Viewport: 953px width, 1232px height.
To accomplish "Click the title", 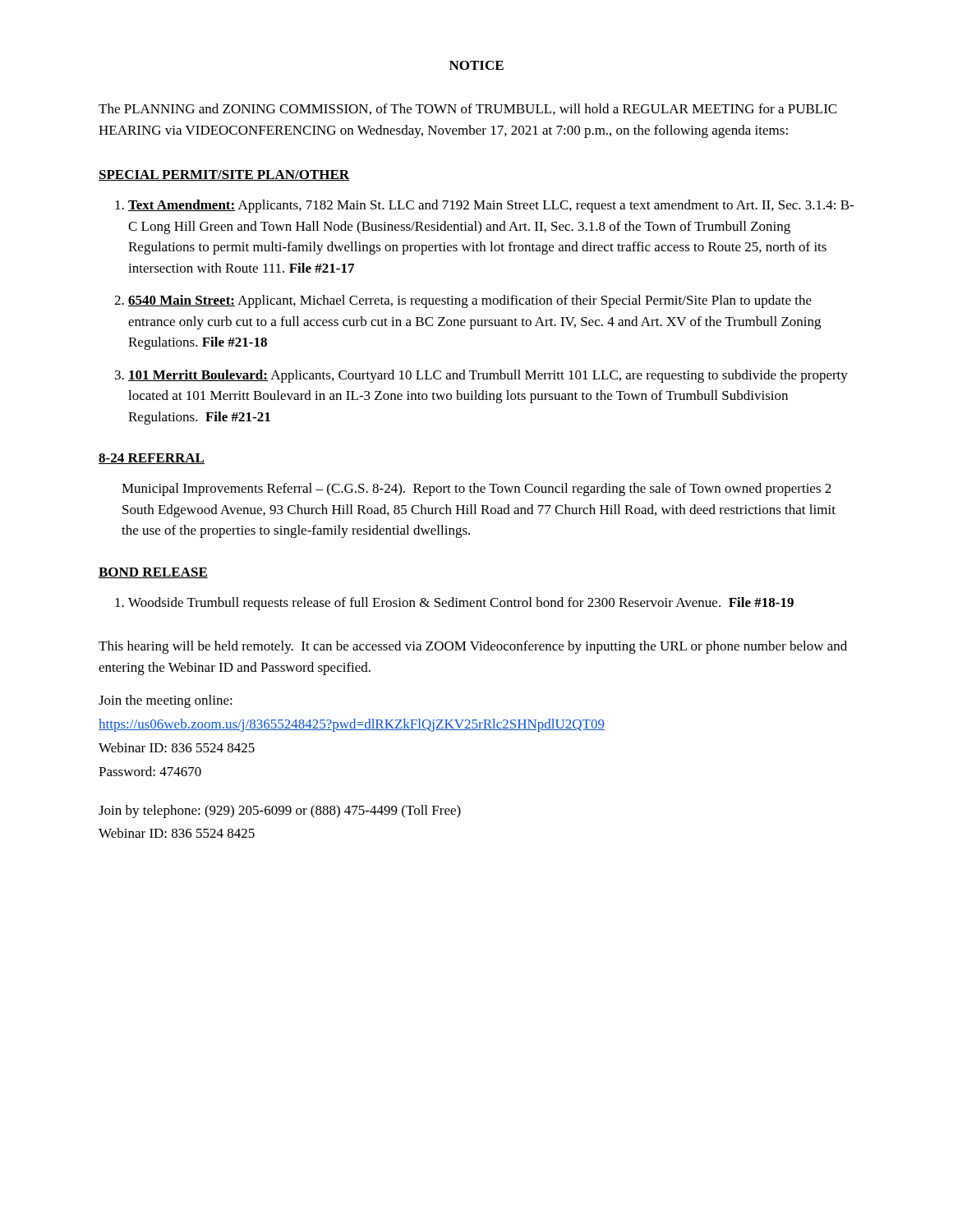I will [x=476, y=65].
